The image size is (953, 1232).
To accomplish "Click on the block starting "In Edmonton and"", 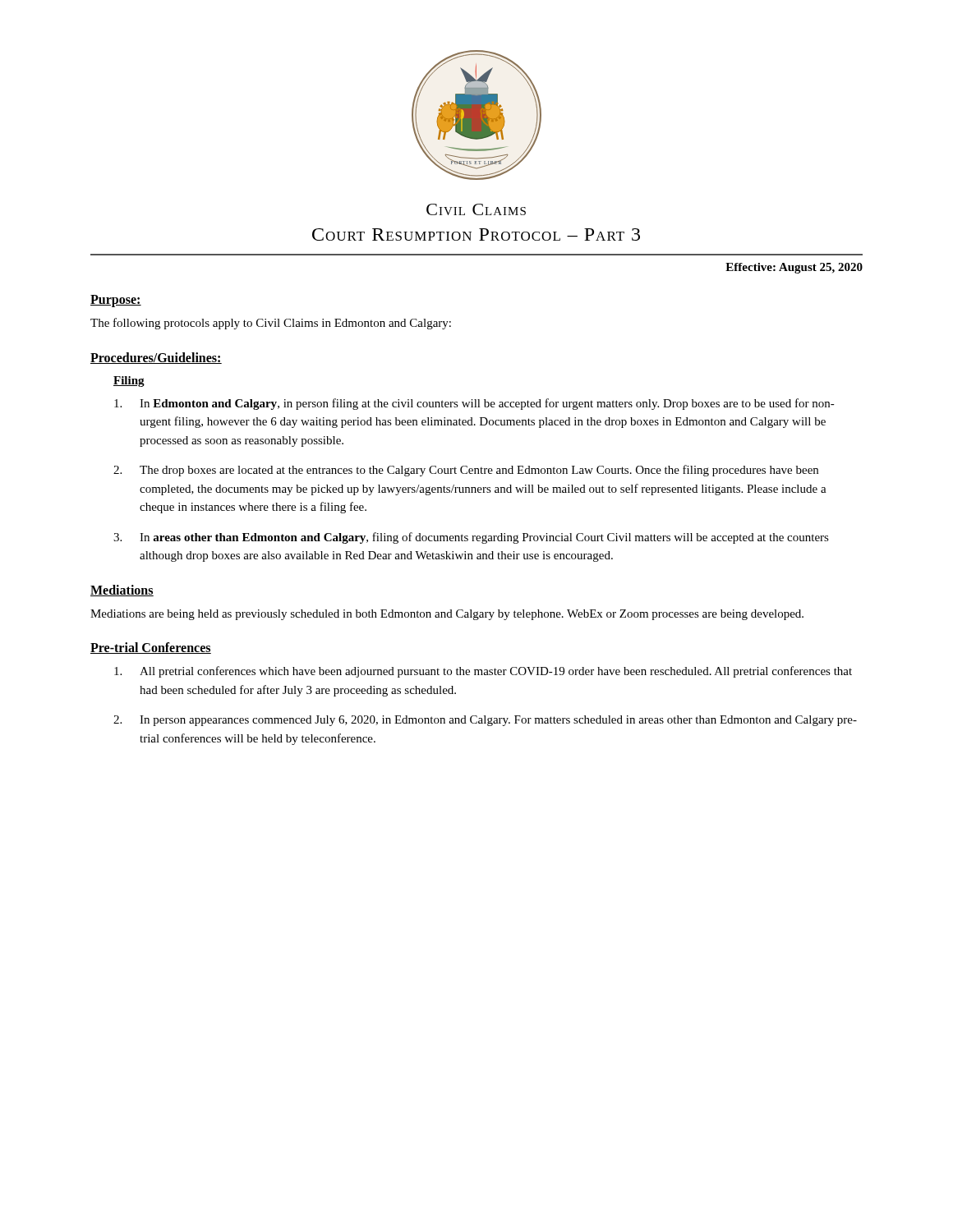I will (488, 422).
